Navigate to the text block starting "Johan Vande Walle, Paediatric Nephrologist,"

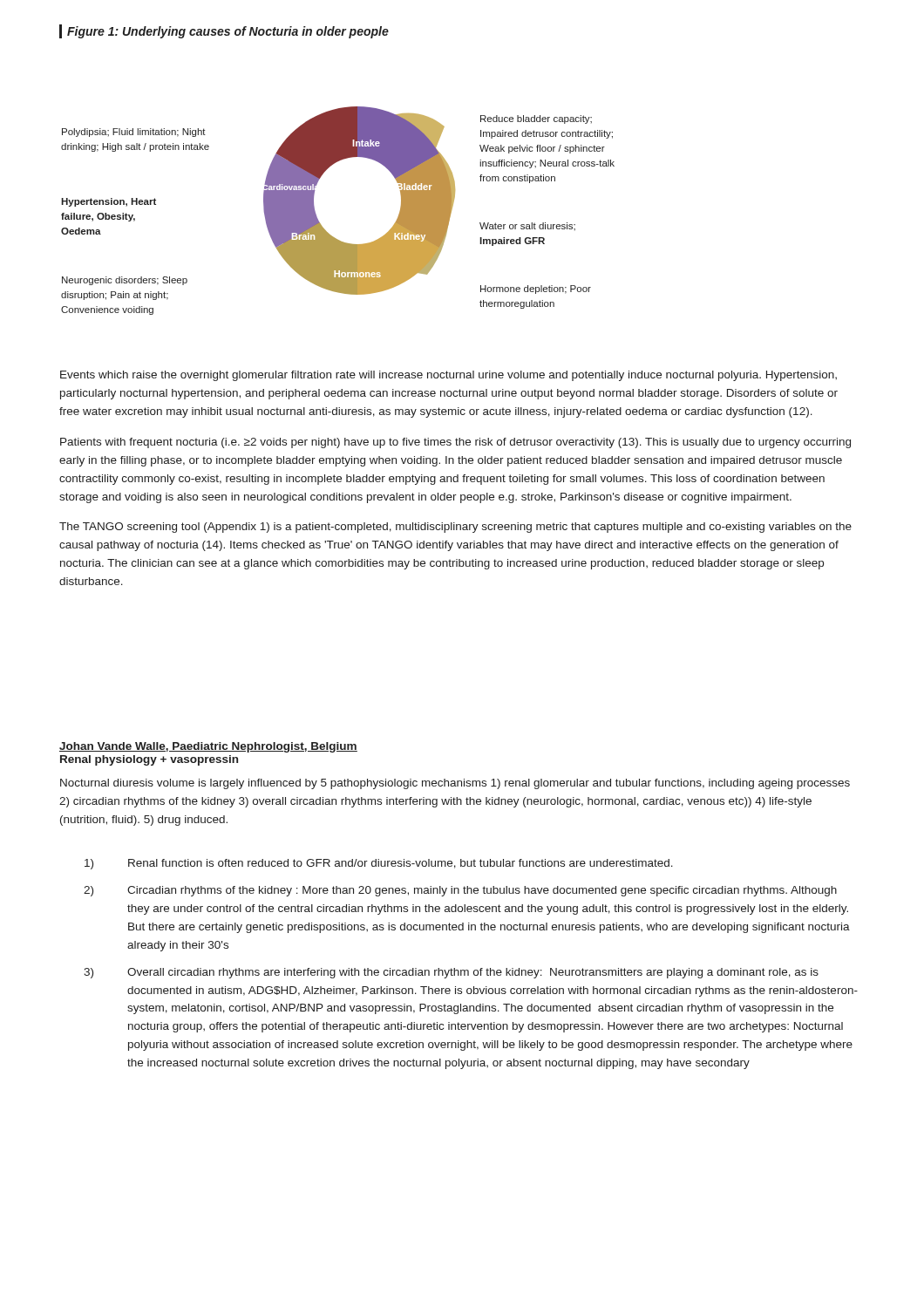[x=208, y=747]
